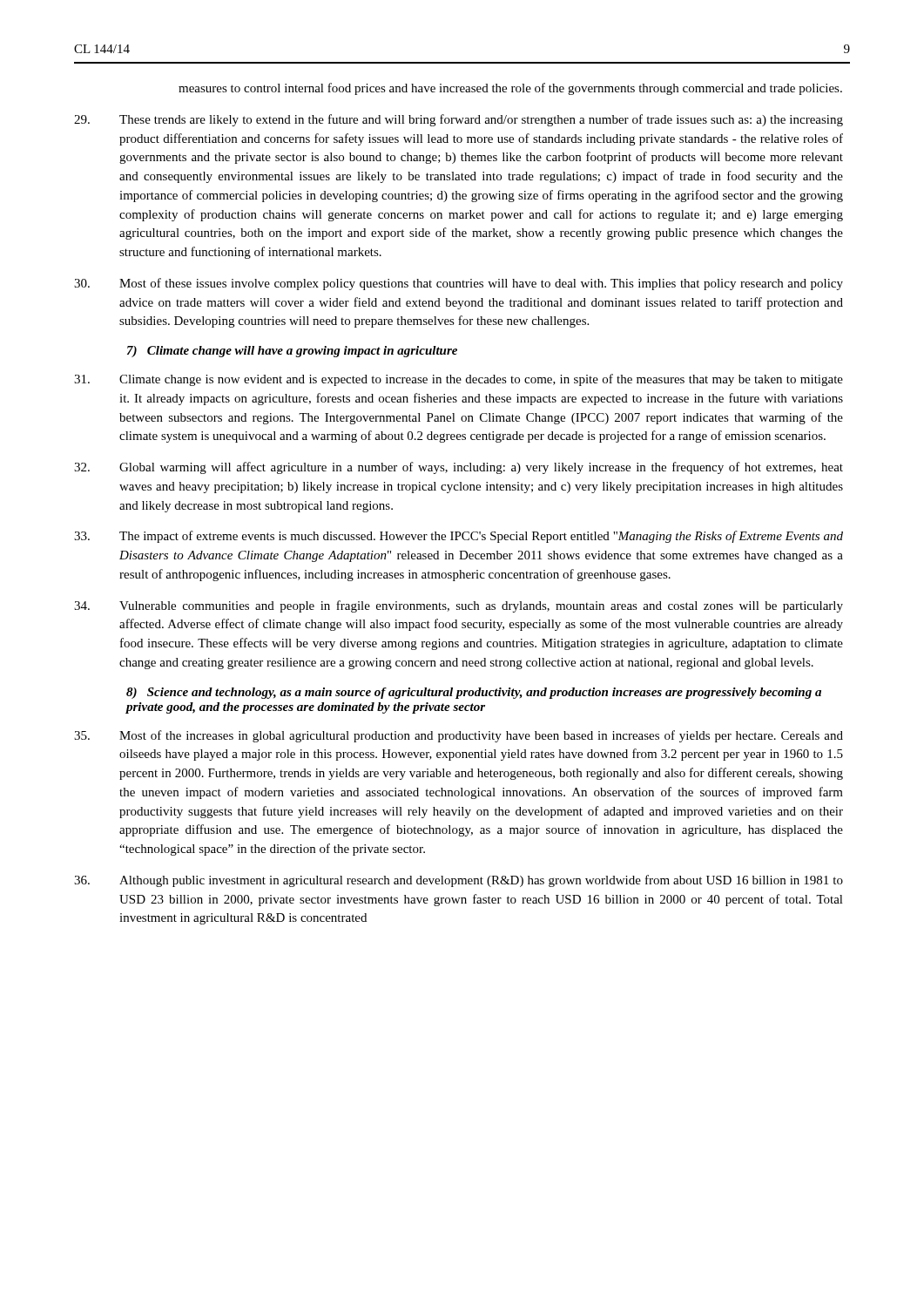Find the passage starting "The impact of extreme events is much discussed."
This screenshot has width=924, height=1307.
(459, 556)
